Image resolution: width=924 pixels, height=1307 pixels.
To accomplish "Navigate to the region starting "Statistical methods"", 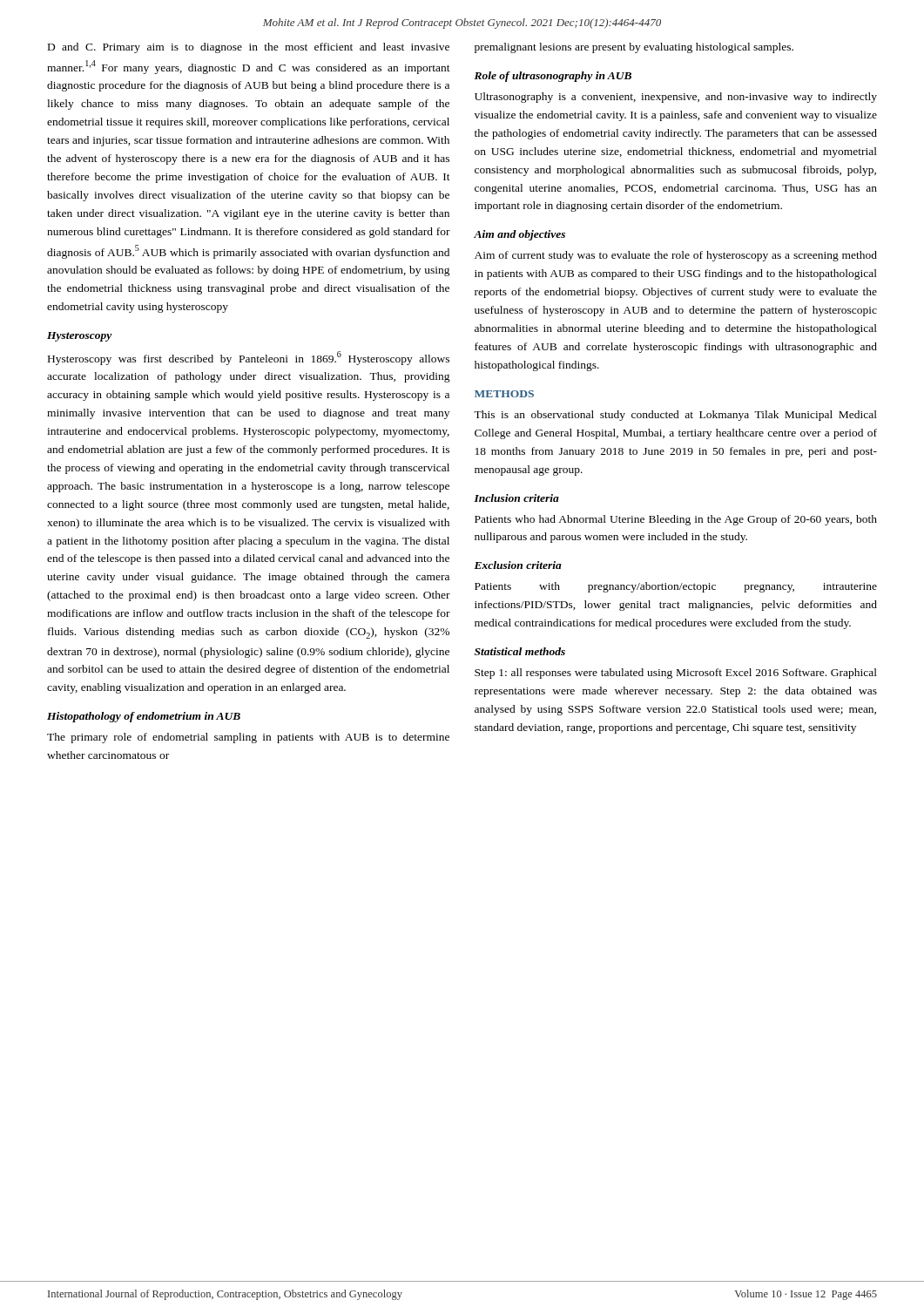I will tap(520, 651).
